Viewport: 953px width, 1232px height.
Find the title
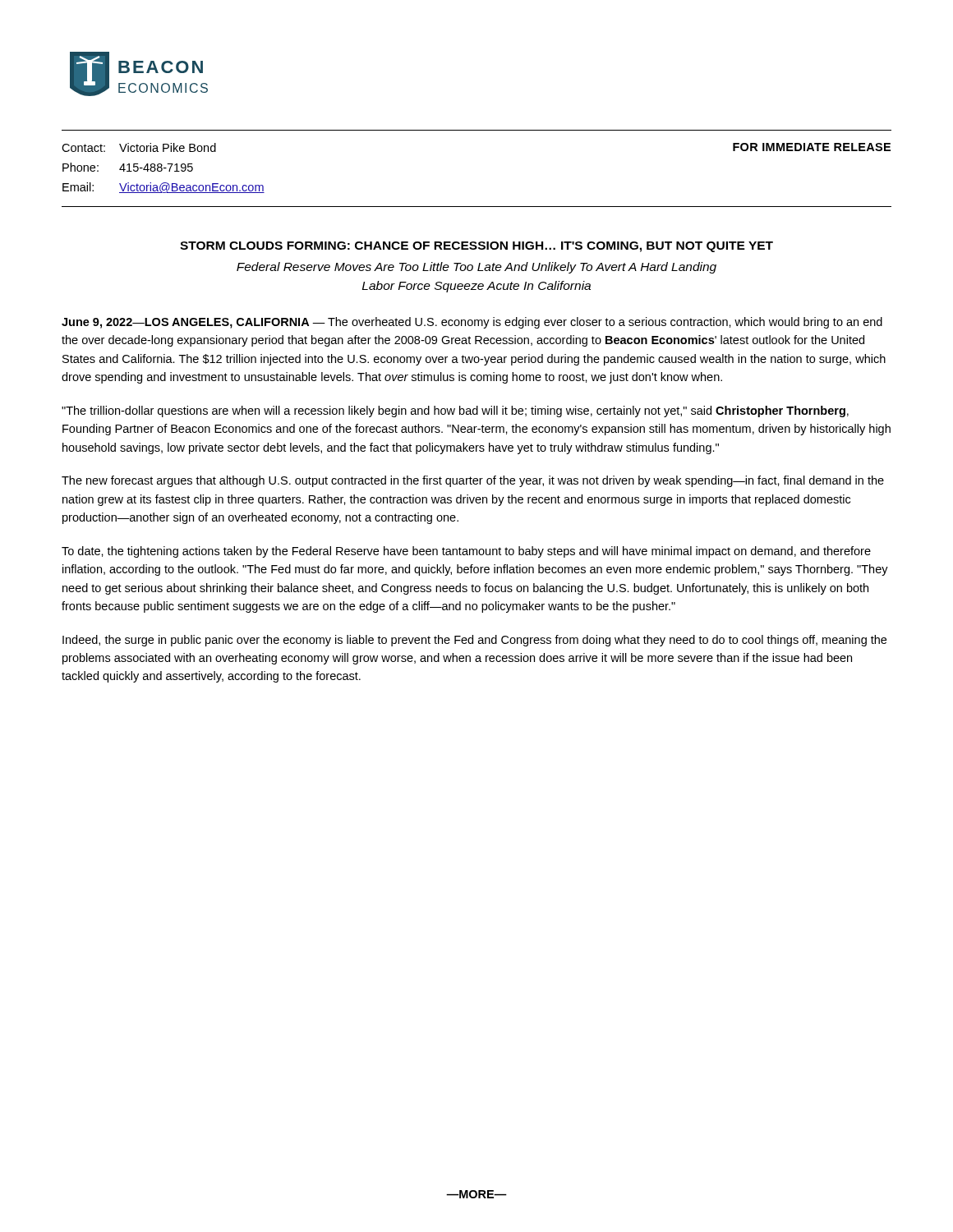click(x=476, y=265)
